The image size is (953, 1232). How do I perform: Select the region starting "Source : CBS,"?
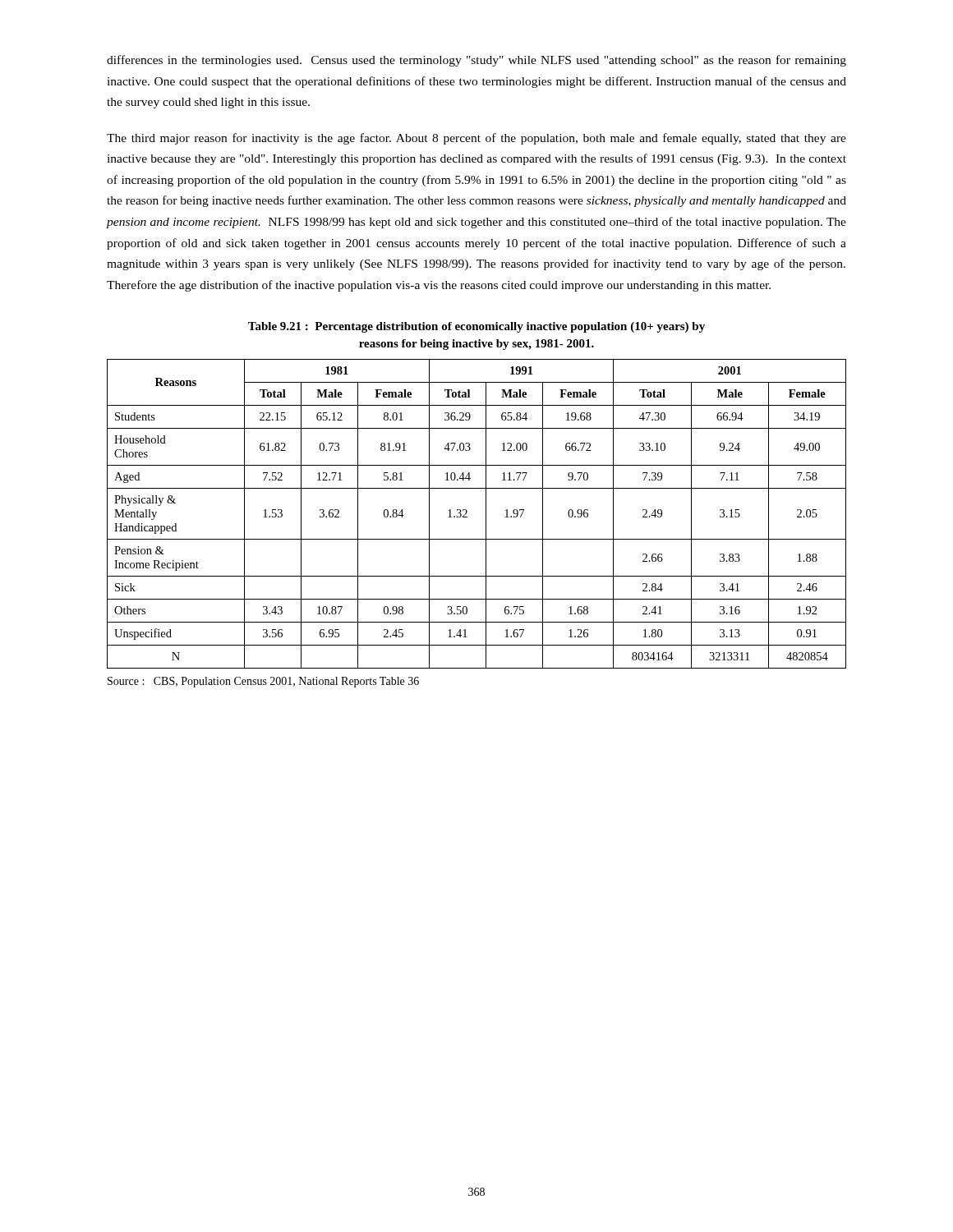[x=263, y=681]
